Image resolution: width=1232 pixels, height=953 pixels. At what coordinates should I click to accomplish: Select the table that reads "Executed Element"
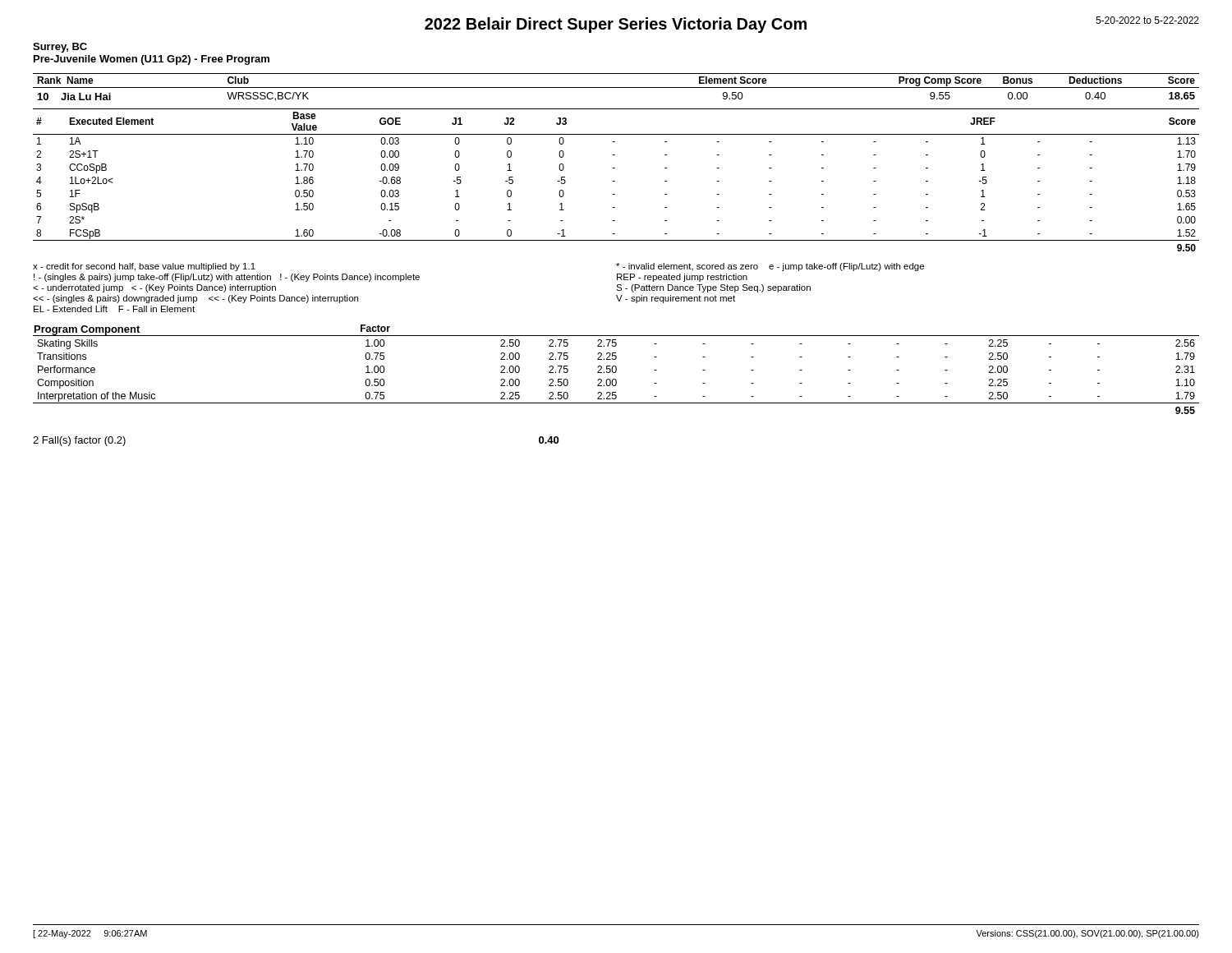[616, 182]
